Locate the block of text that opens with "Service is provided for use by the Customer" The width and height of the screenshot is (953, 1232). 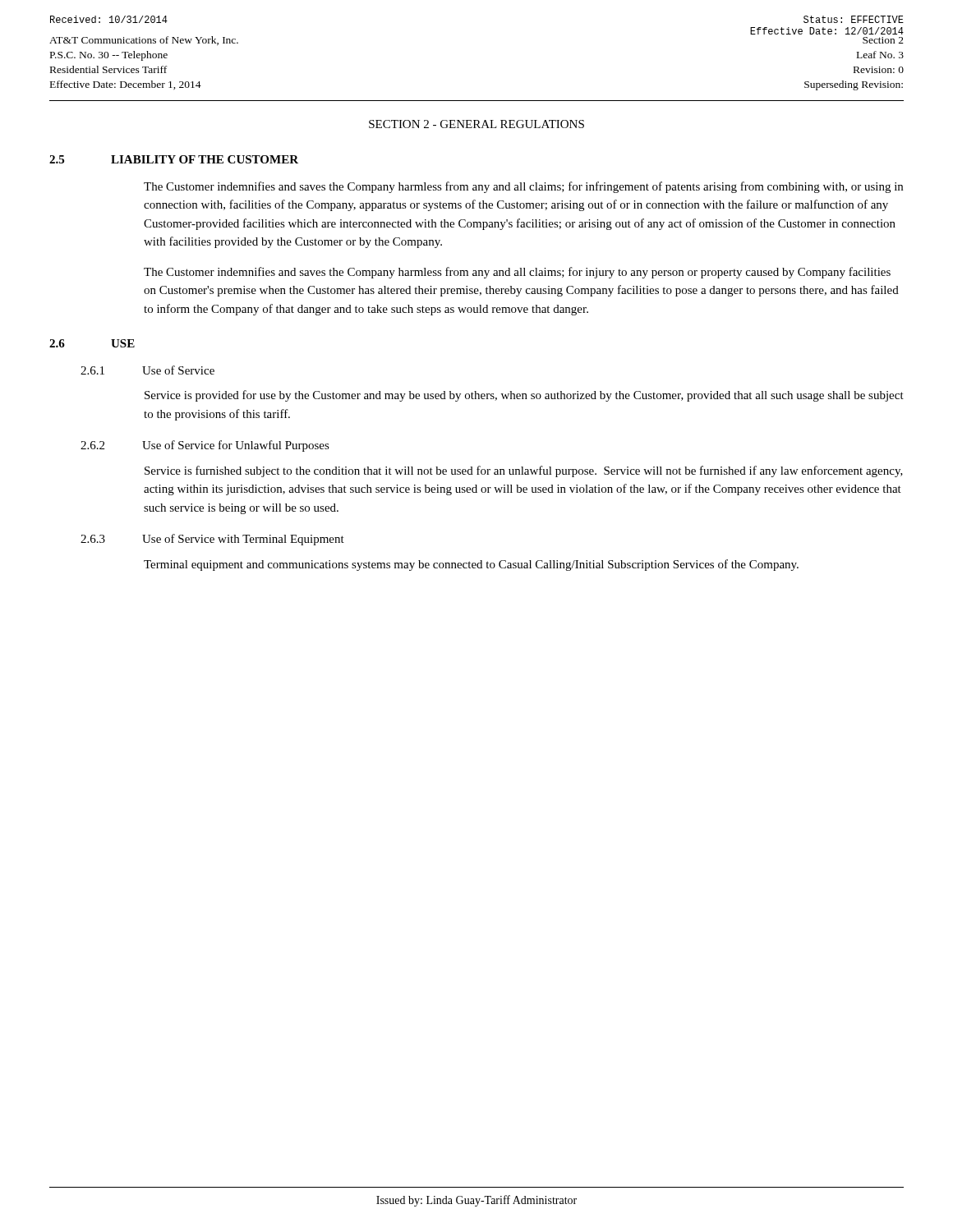tap(524, 404)
